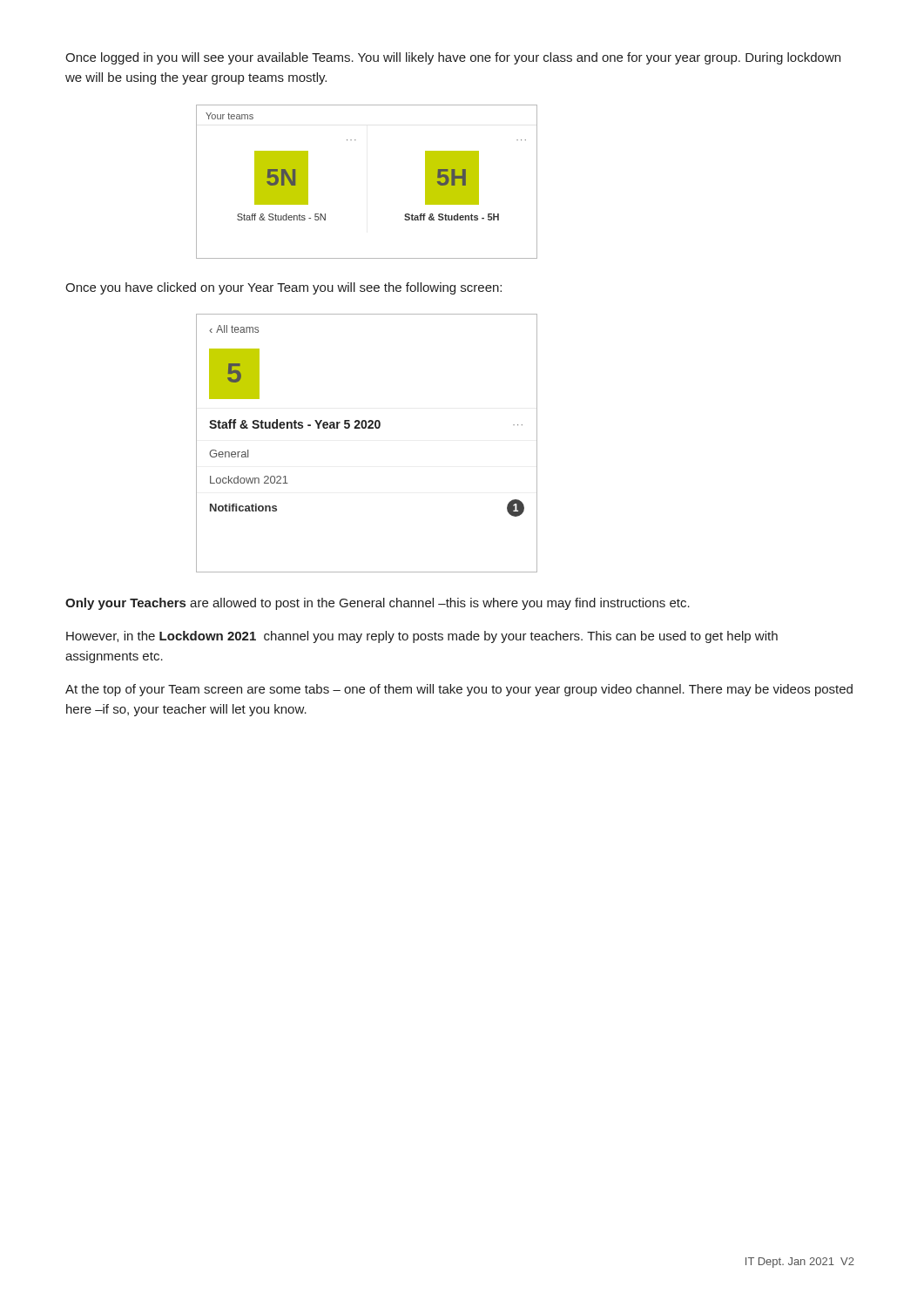Click the passage that begins "Once logged in you will see your available"

pyautogui.click(x=453, y=67)
